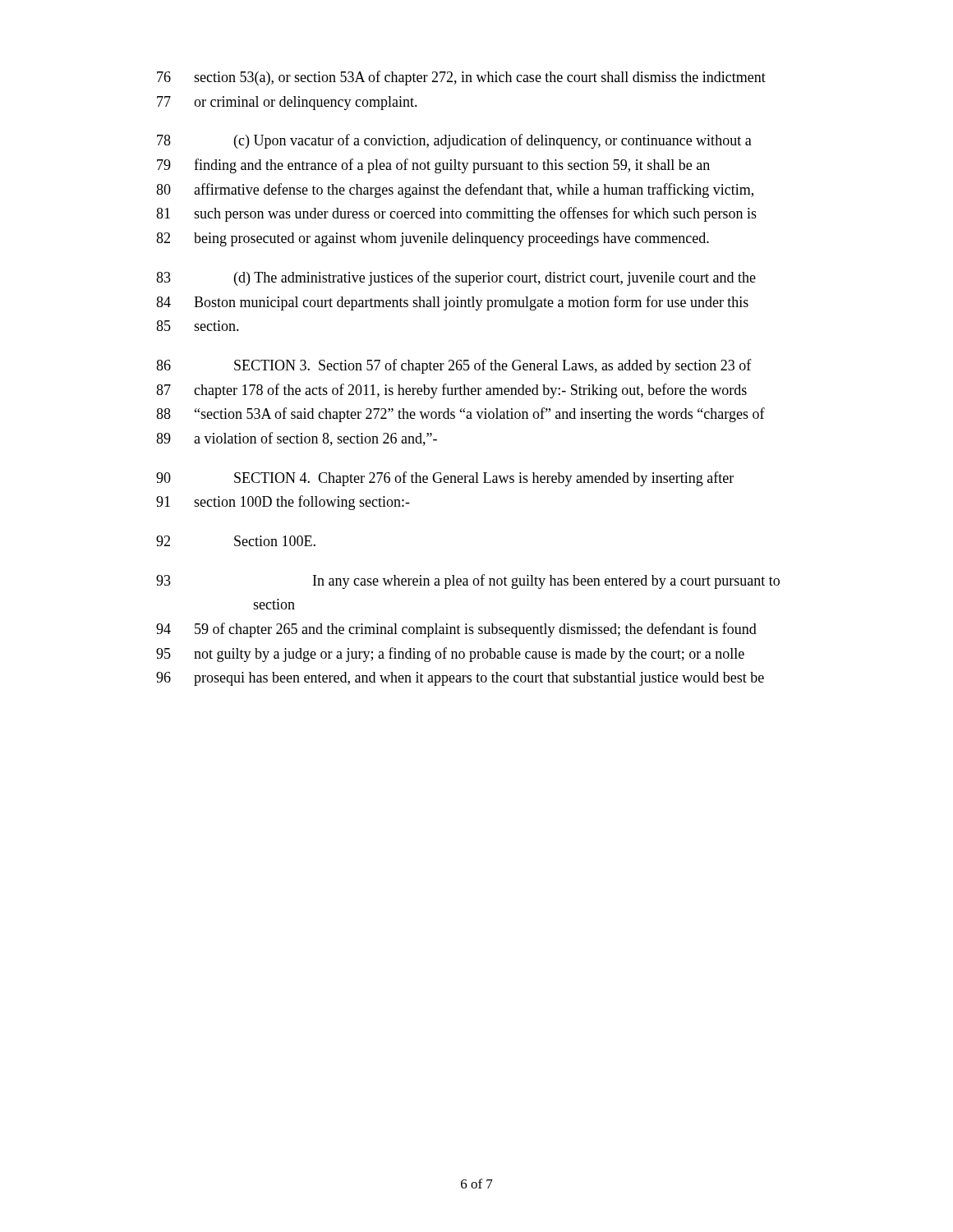
Task: Find the text starting "89 a violation of section 8, section"
Action: pos(297,439)
